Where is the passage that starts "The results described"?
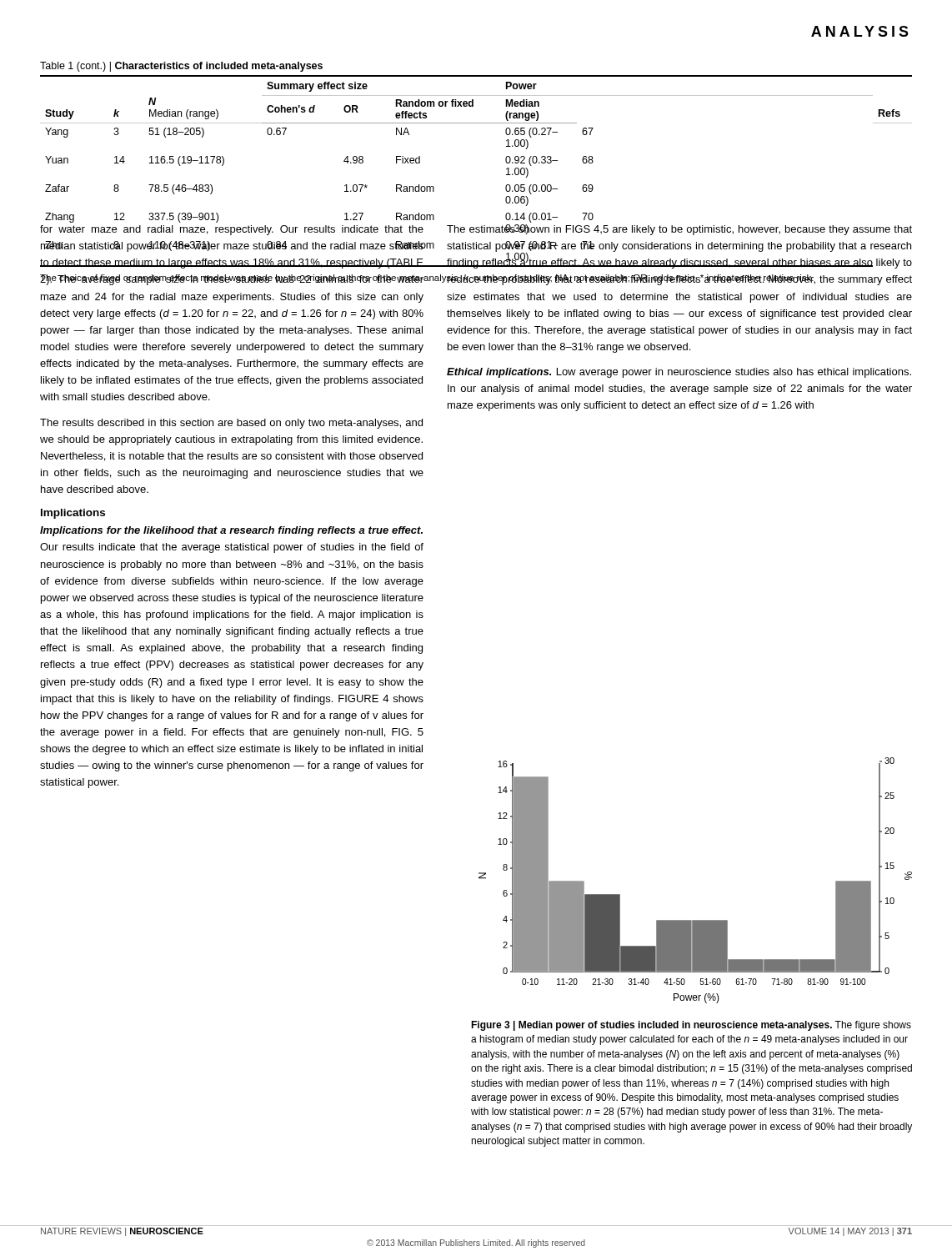Image resolution: width=952 pixels, height=1251 pixels. (x=232, y=456)
